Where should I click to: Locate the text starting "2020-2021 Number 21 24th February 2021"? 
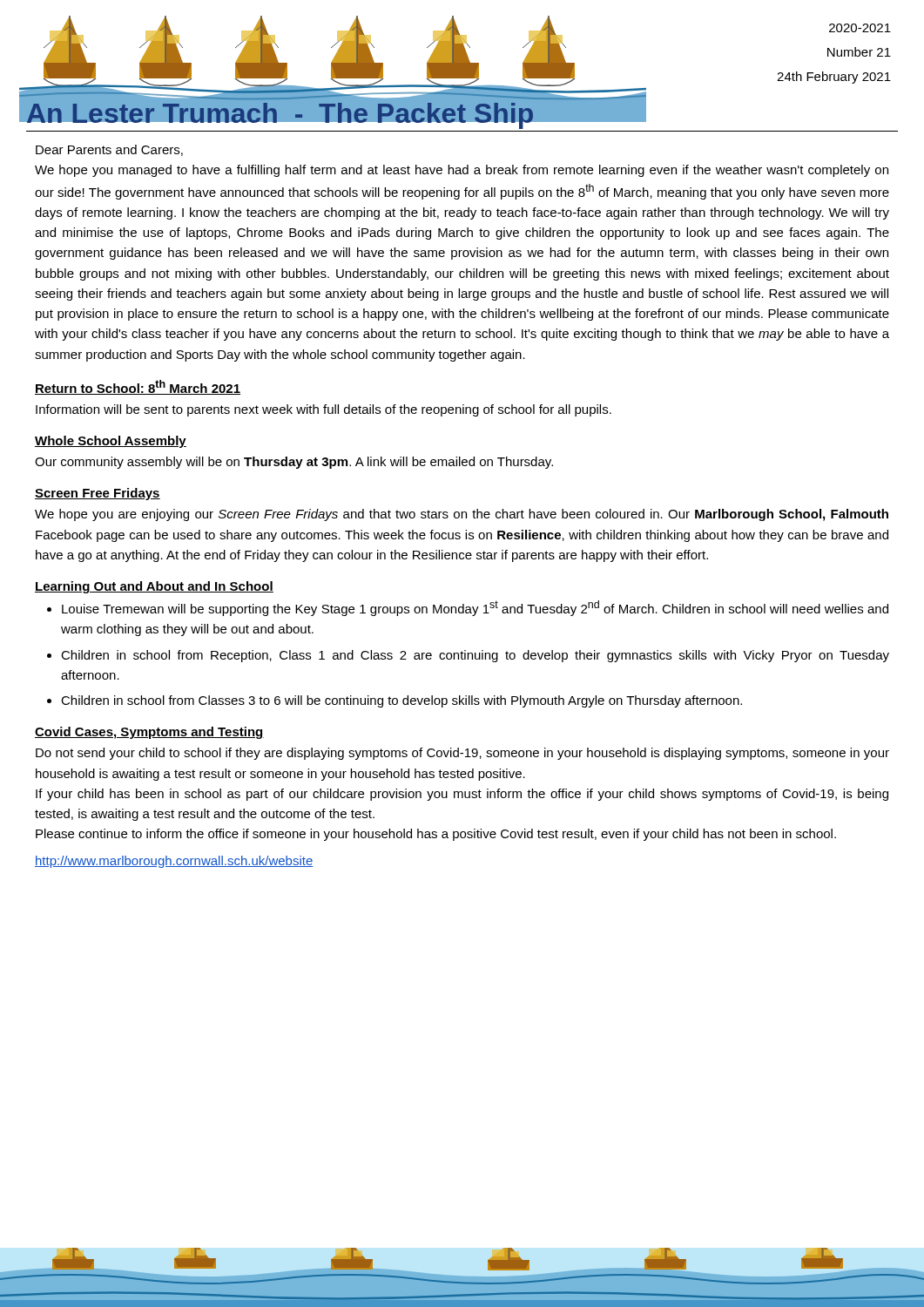coord(834,52)
